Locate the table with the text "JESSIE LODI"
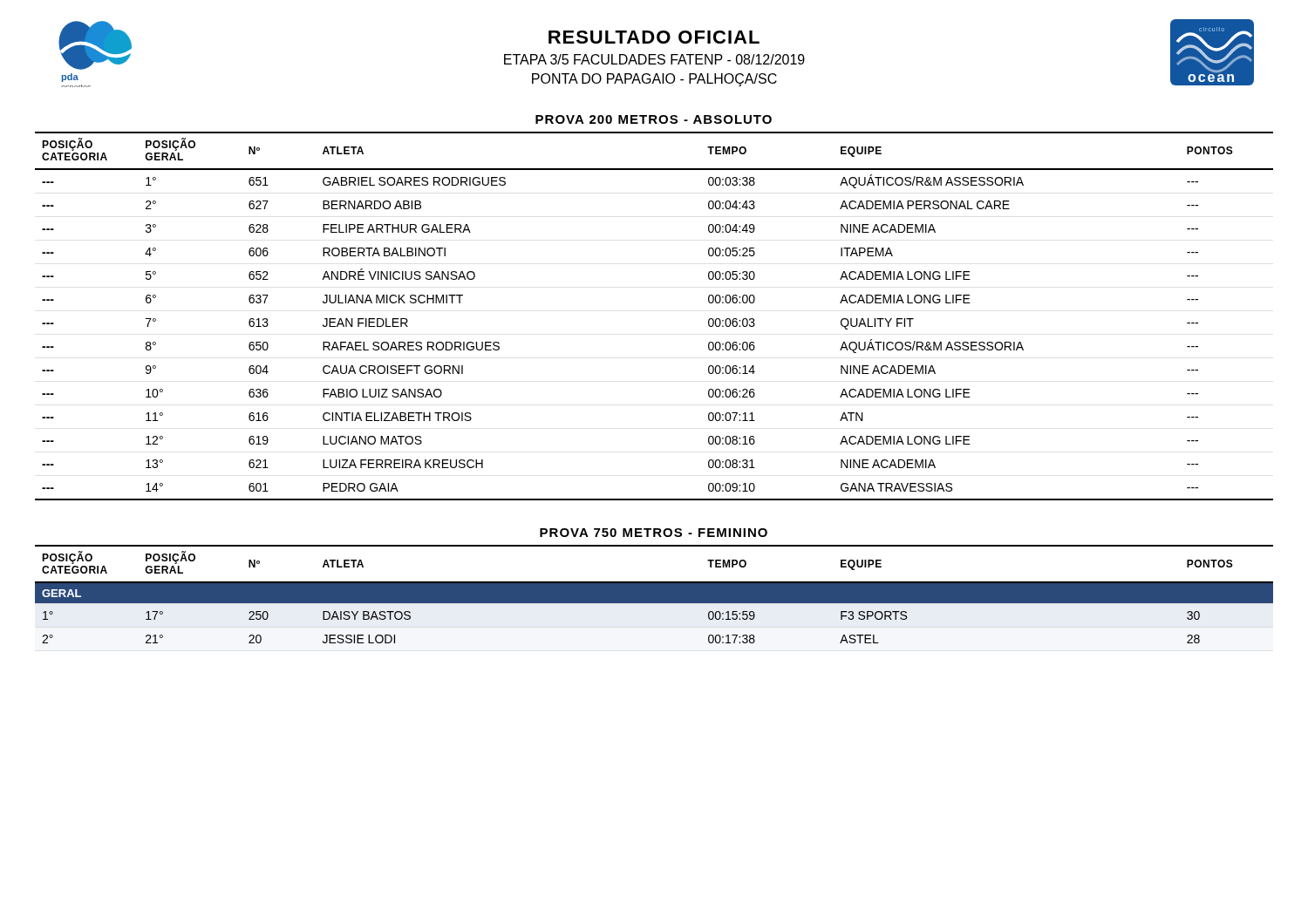The height and width of the screenshot is (924, 1308). (x=654, y=598)
